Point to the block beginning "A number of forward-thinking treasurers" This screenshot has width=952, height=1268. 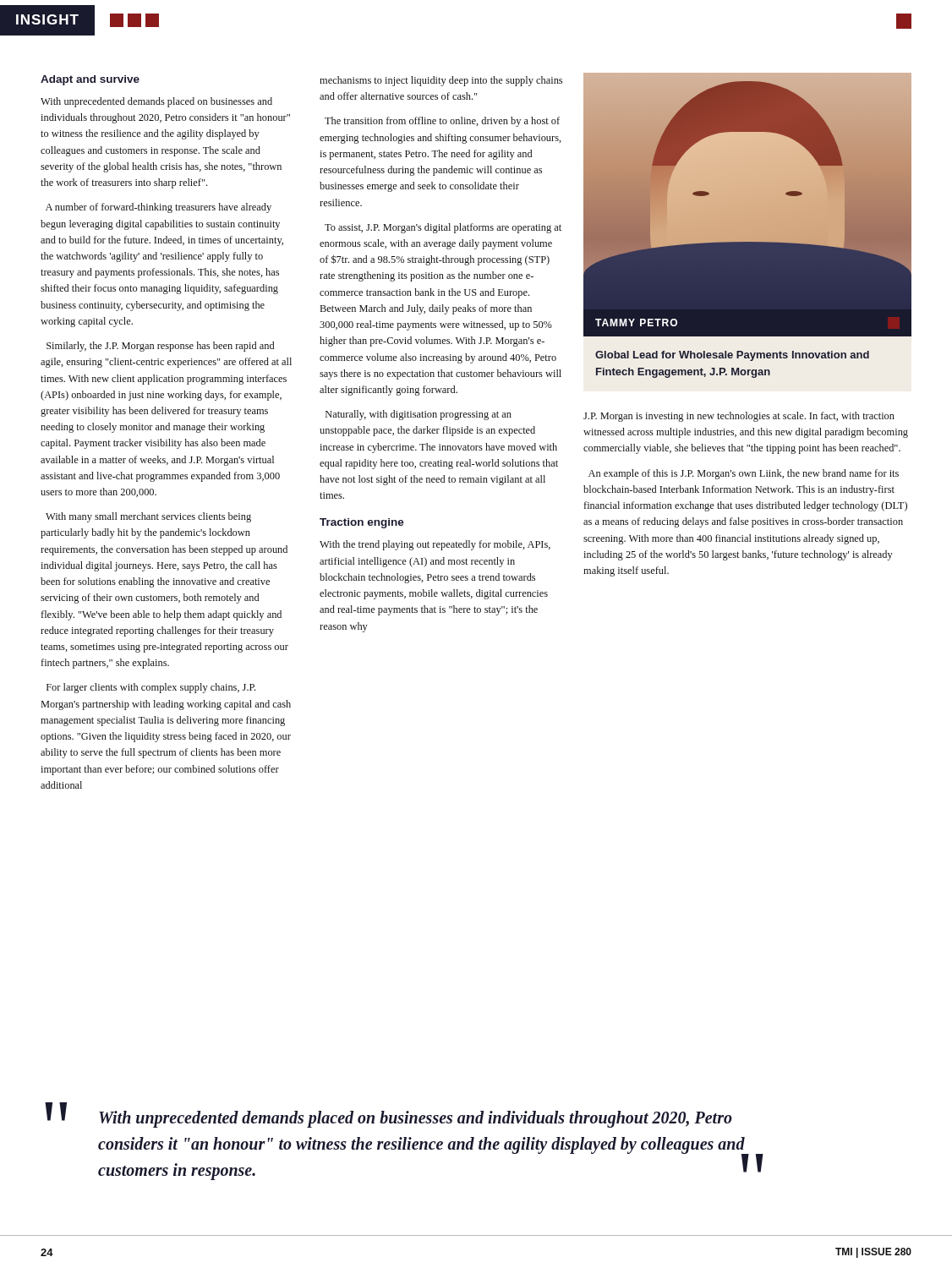tap(162, 264)
